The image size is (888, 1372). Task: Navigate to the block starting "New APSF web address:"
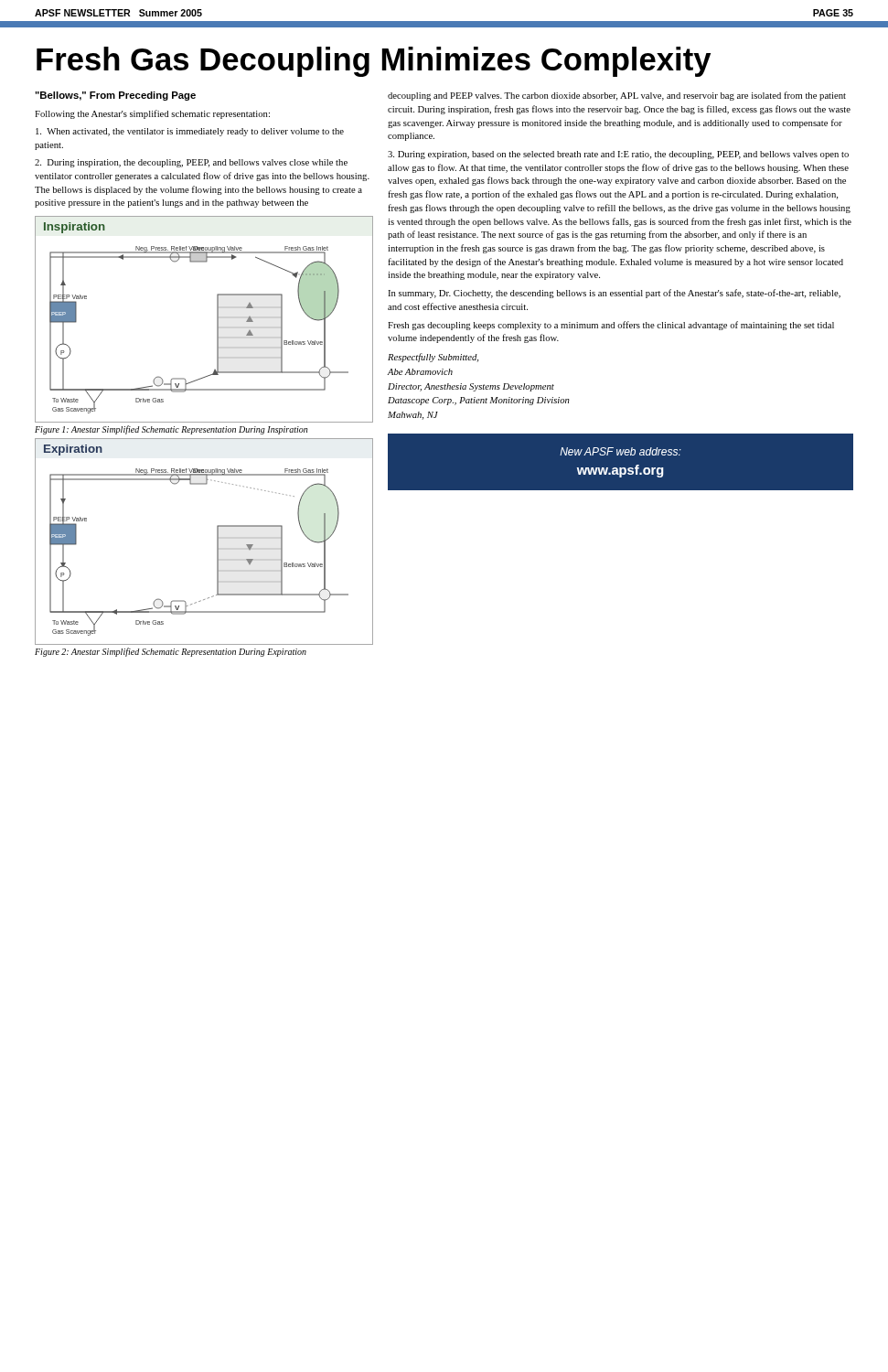(620, 462)
